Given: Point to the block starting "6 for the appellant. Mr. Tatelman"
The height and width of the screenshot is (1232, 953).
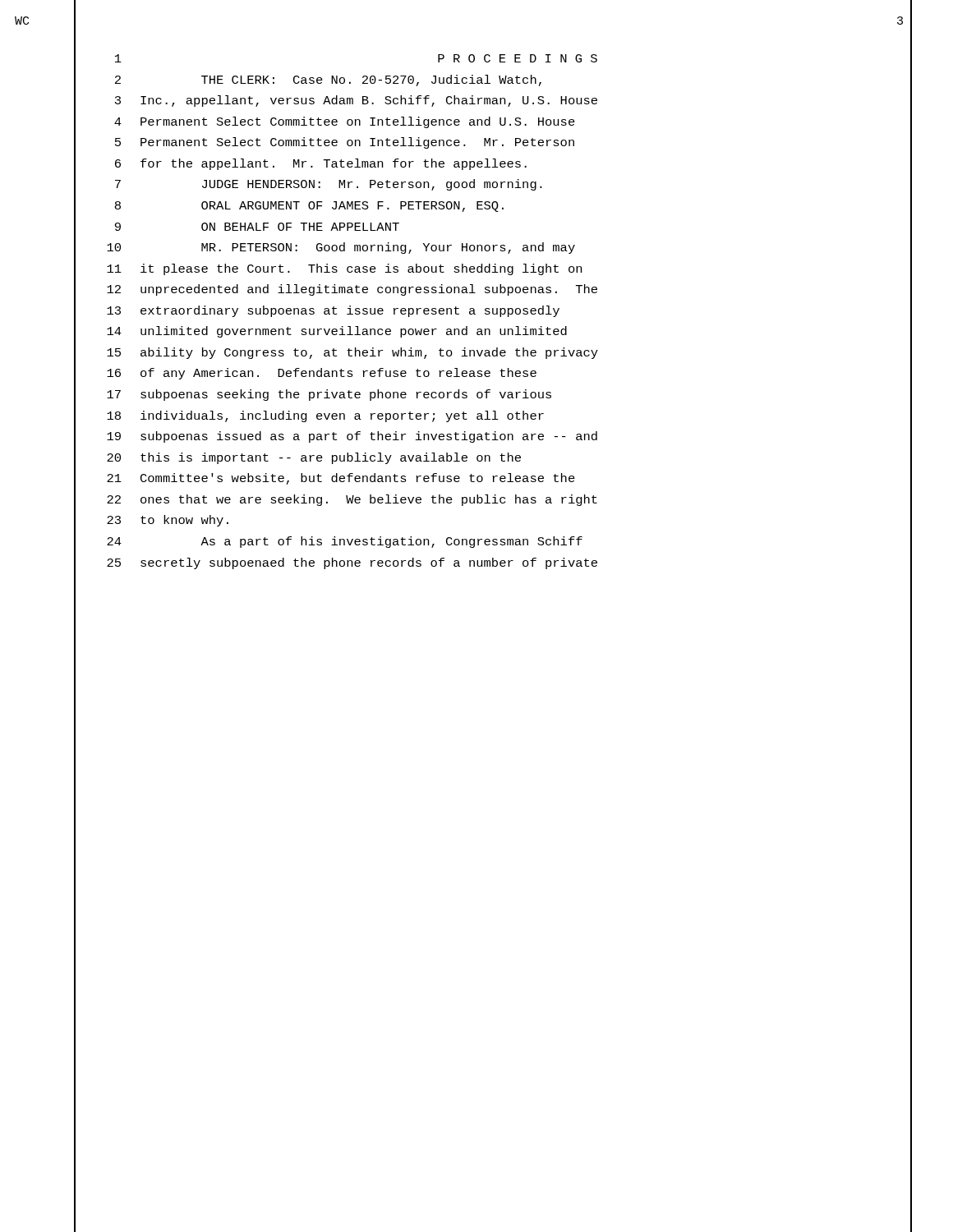Looking at the screenshot, I should tap(493, 165).
